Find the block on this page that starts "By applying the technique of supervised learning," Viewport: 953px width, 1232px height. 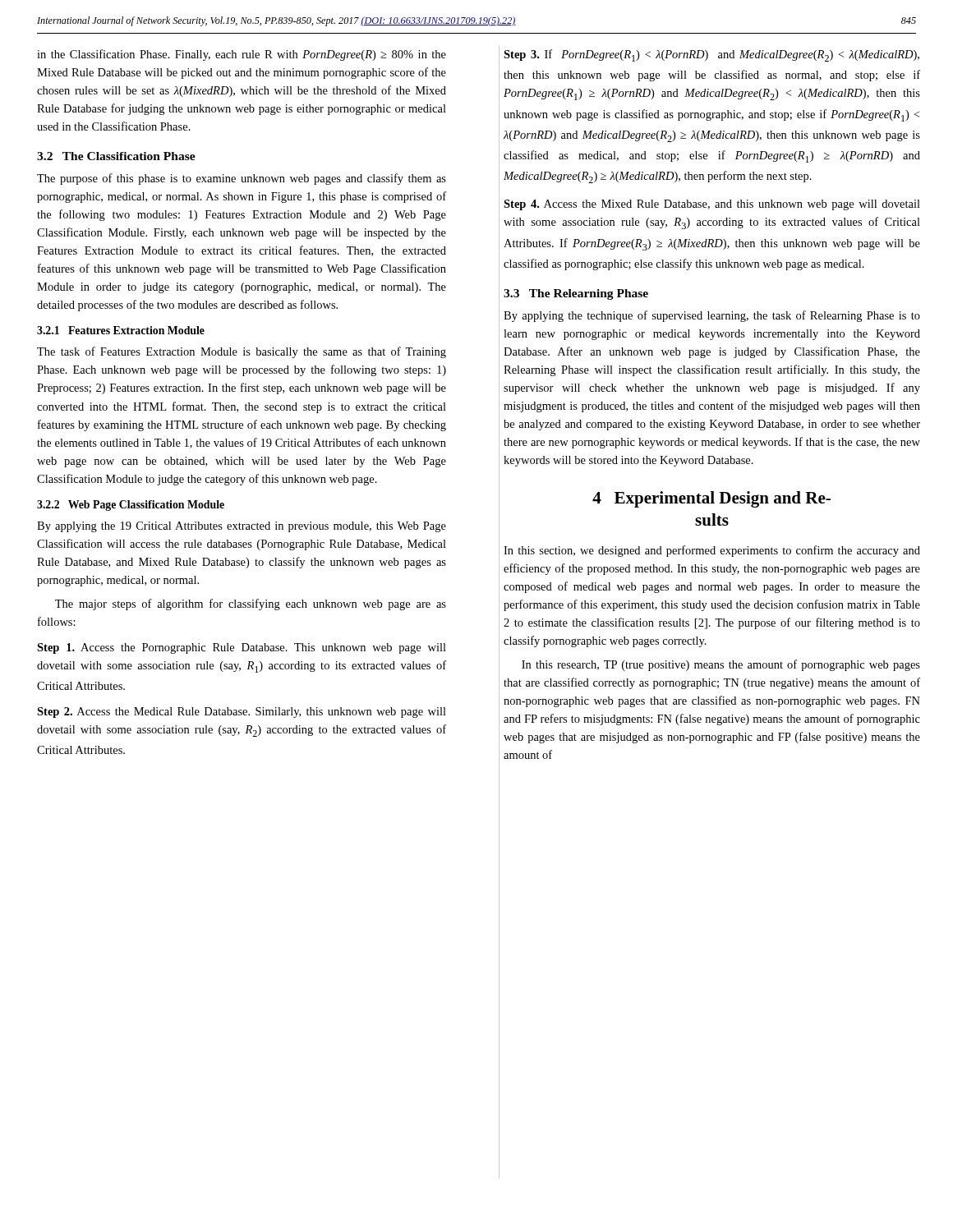pyautogui.click(x=712, y=388)
